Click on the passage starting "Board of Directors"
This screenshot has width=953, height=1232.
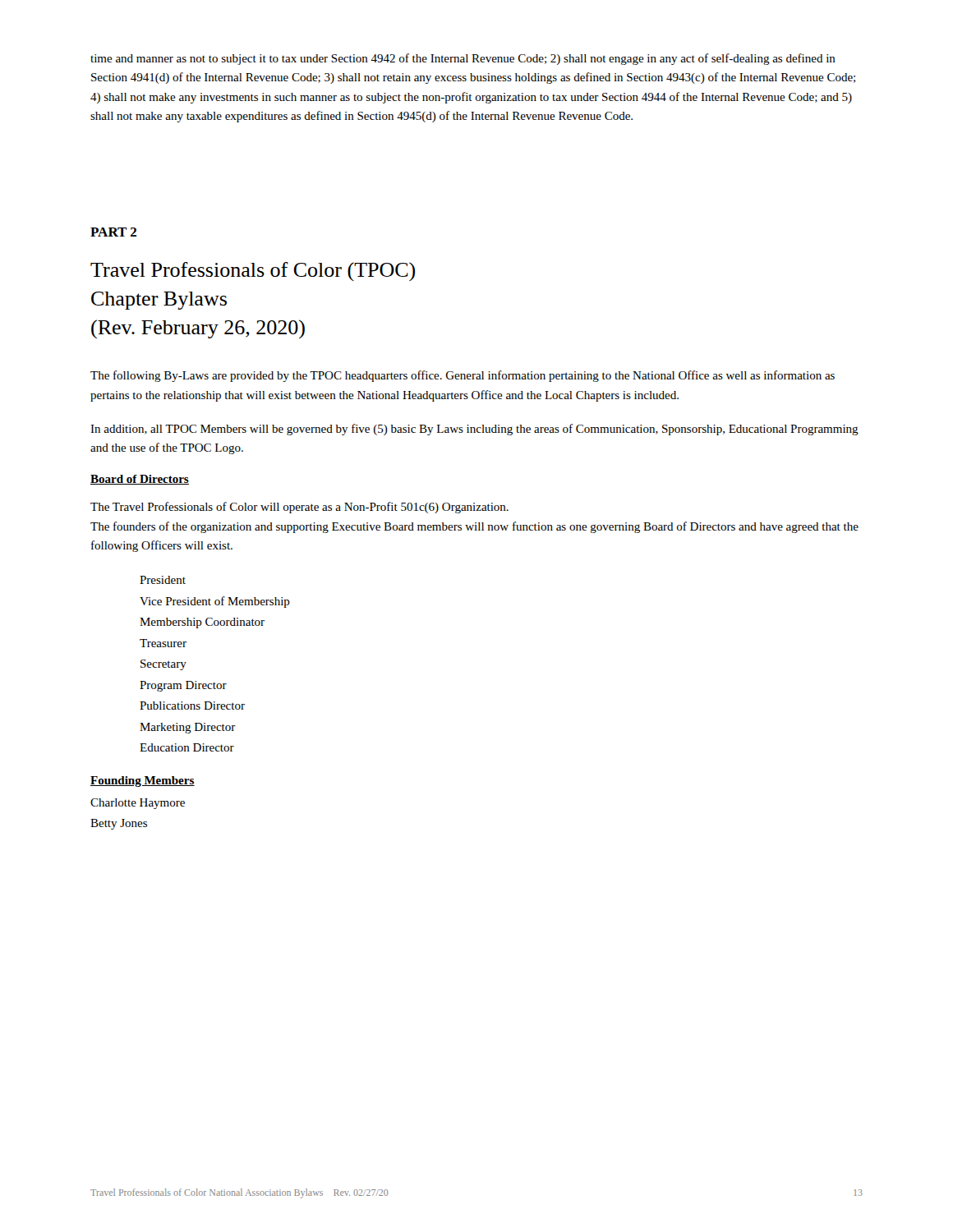[x=140, y=479]
